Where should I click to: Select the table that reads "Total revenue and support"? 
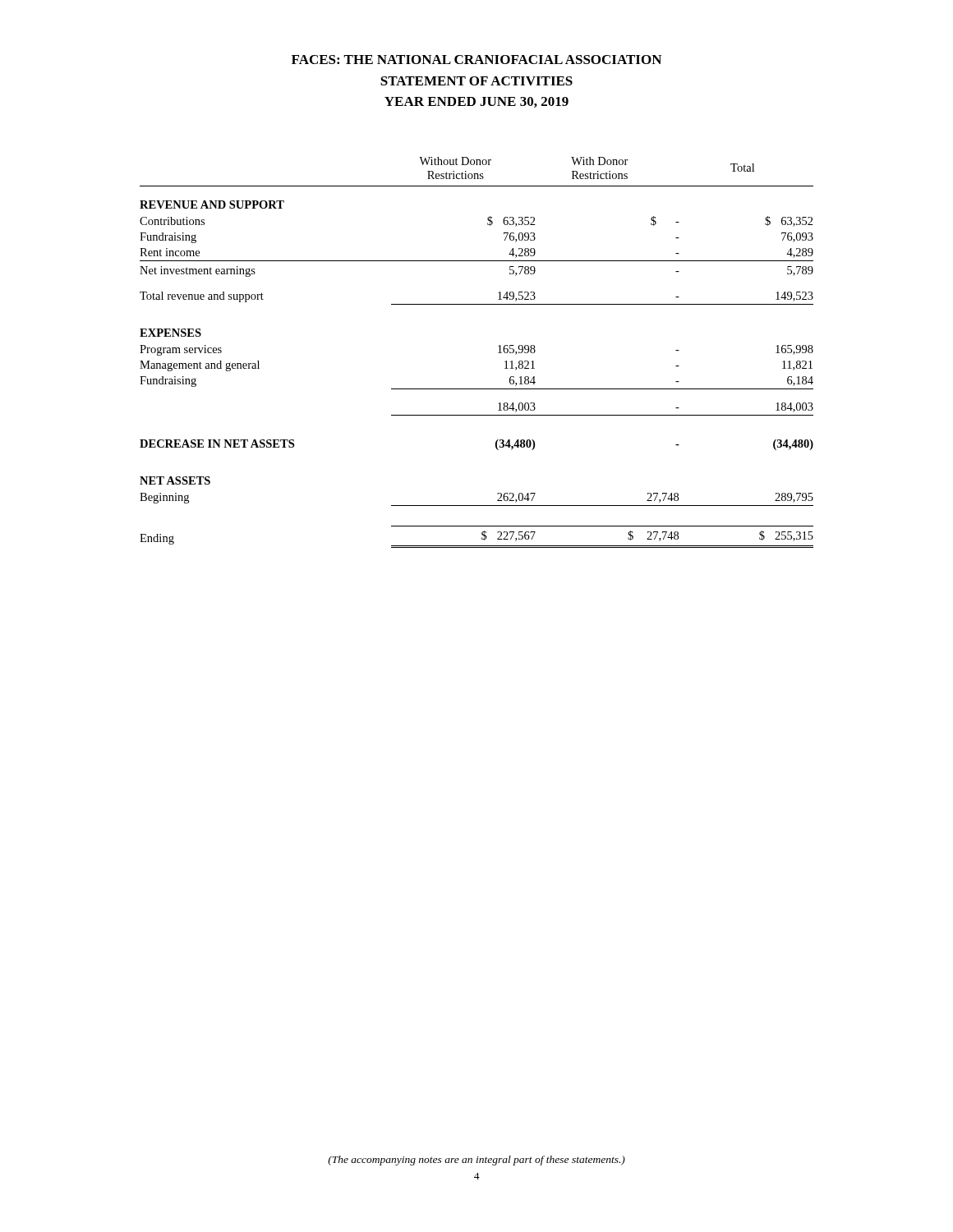pyautogui.click(x=476, y=350)
